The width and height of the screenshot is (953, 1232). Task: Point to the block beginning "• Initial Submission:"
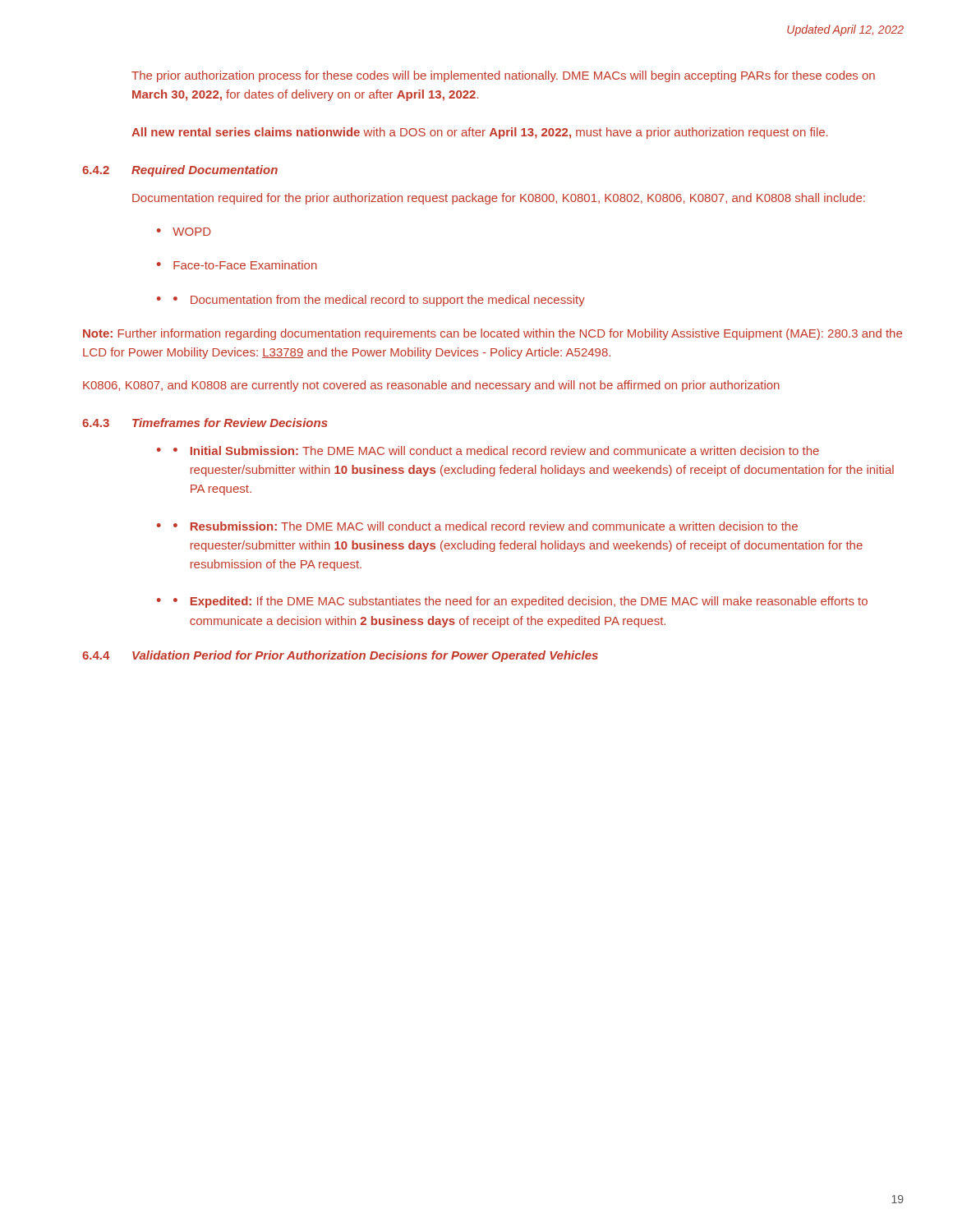click(x=538, y=470)
